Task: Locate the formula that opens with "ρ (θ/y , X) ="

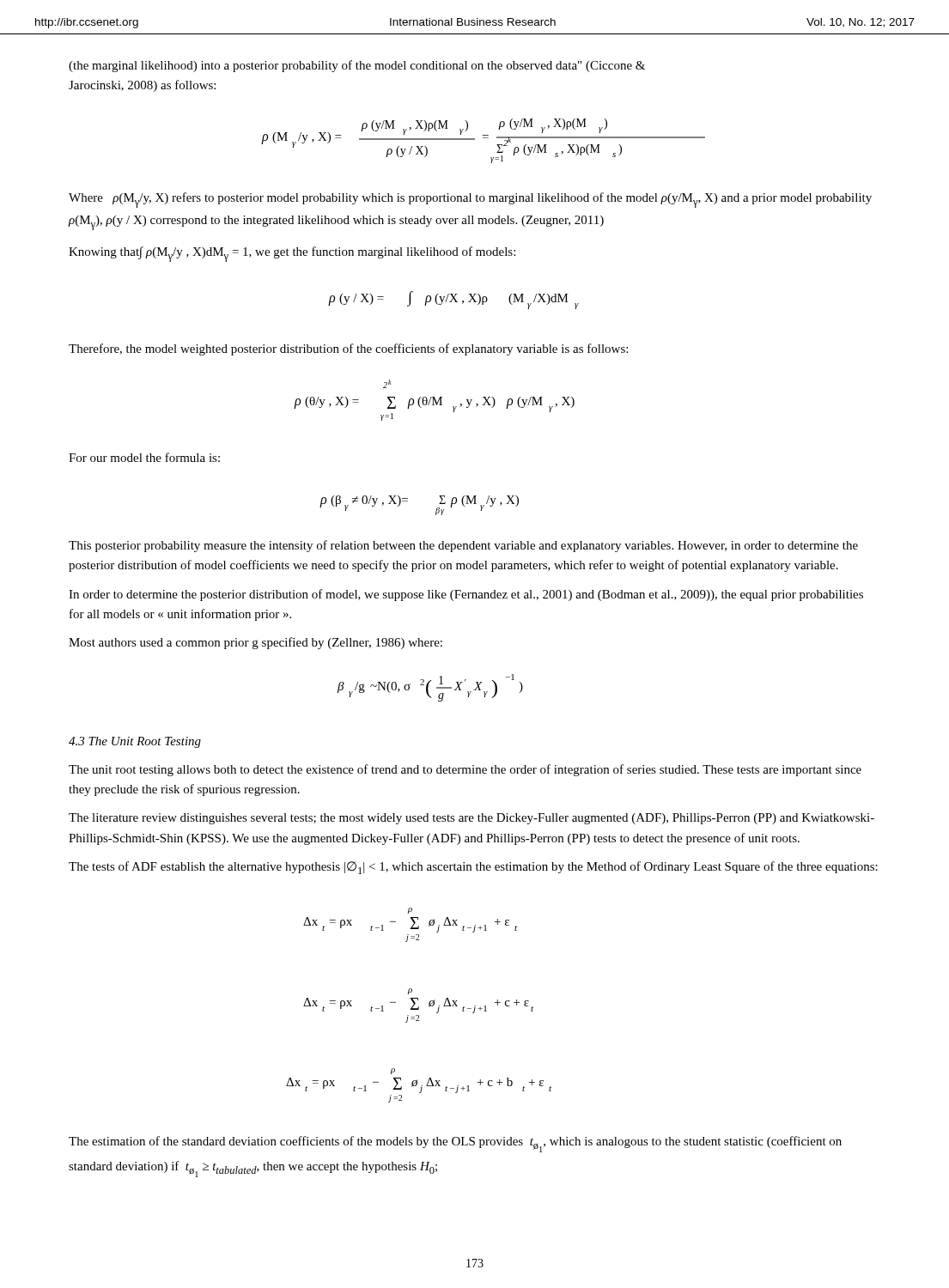Action: (x=474, y=400)
